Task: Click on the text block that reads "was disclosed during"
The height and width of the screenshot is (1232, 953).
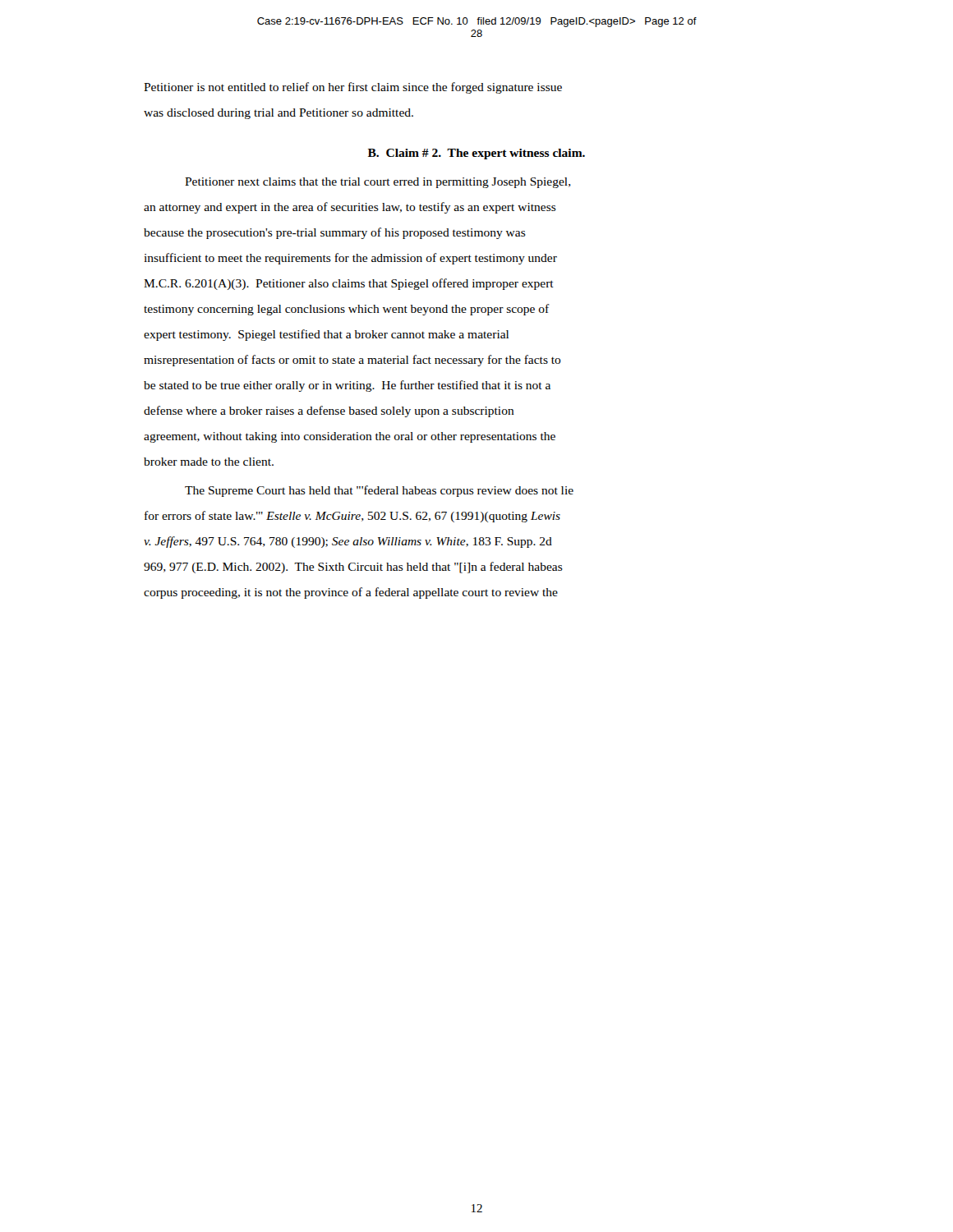Action: coord(279,112)
